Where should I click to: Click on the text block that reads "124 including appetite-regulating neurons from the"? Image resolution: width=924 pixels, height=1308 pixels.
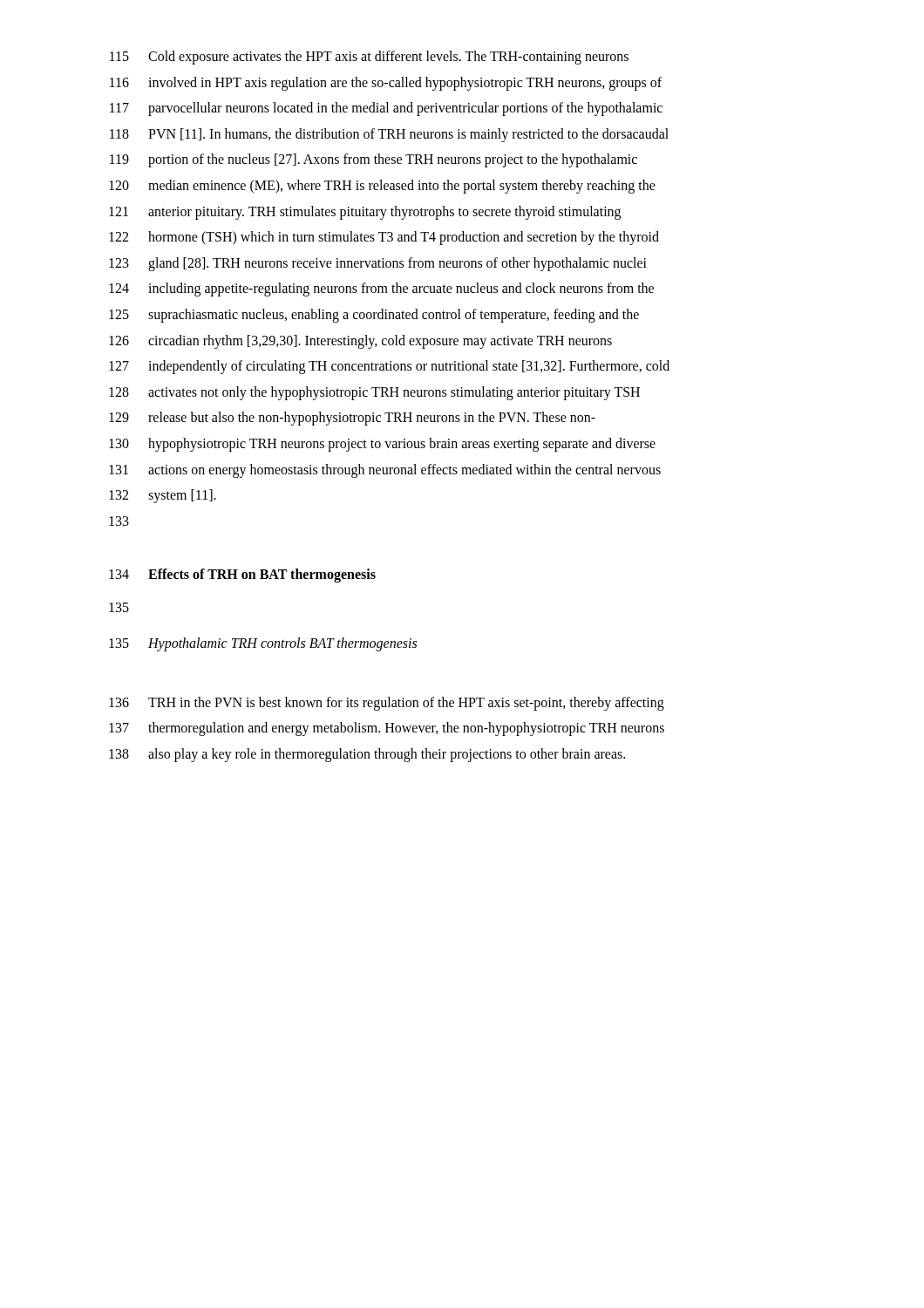click(x=479, y=289)
